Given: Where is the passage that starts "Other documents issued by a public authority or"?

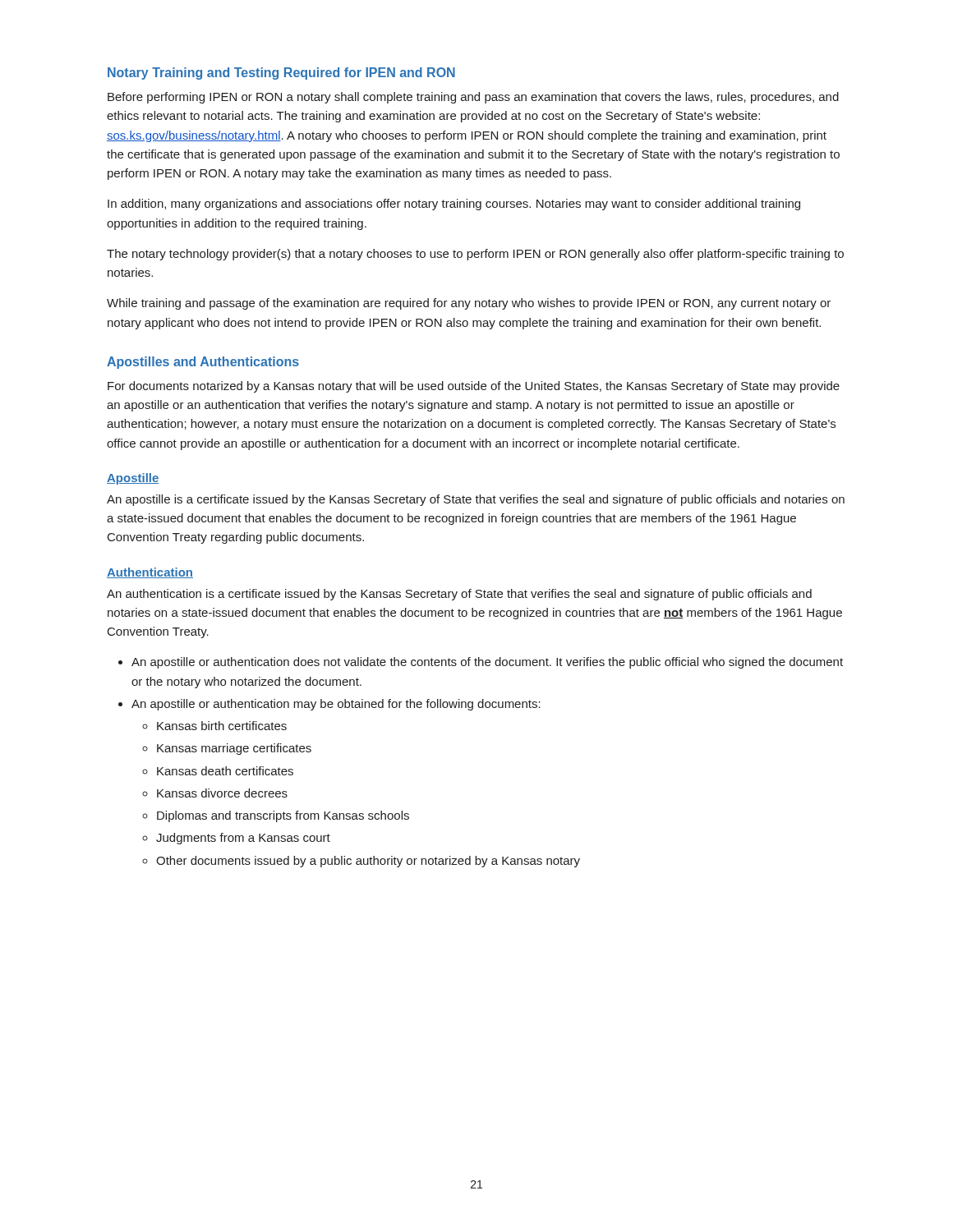Looking at the screenshot, I should pyautogui.click(x=368, y=860).
